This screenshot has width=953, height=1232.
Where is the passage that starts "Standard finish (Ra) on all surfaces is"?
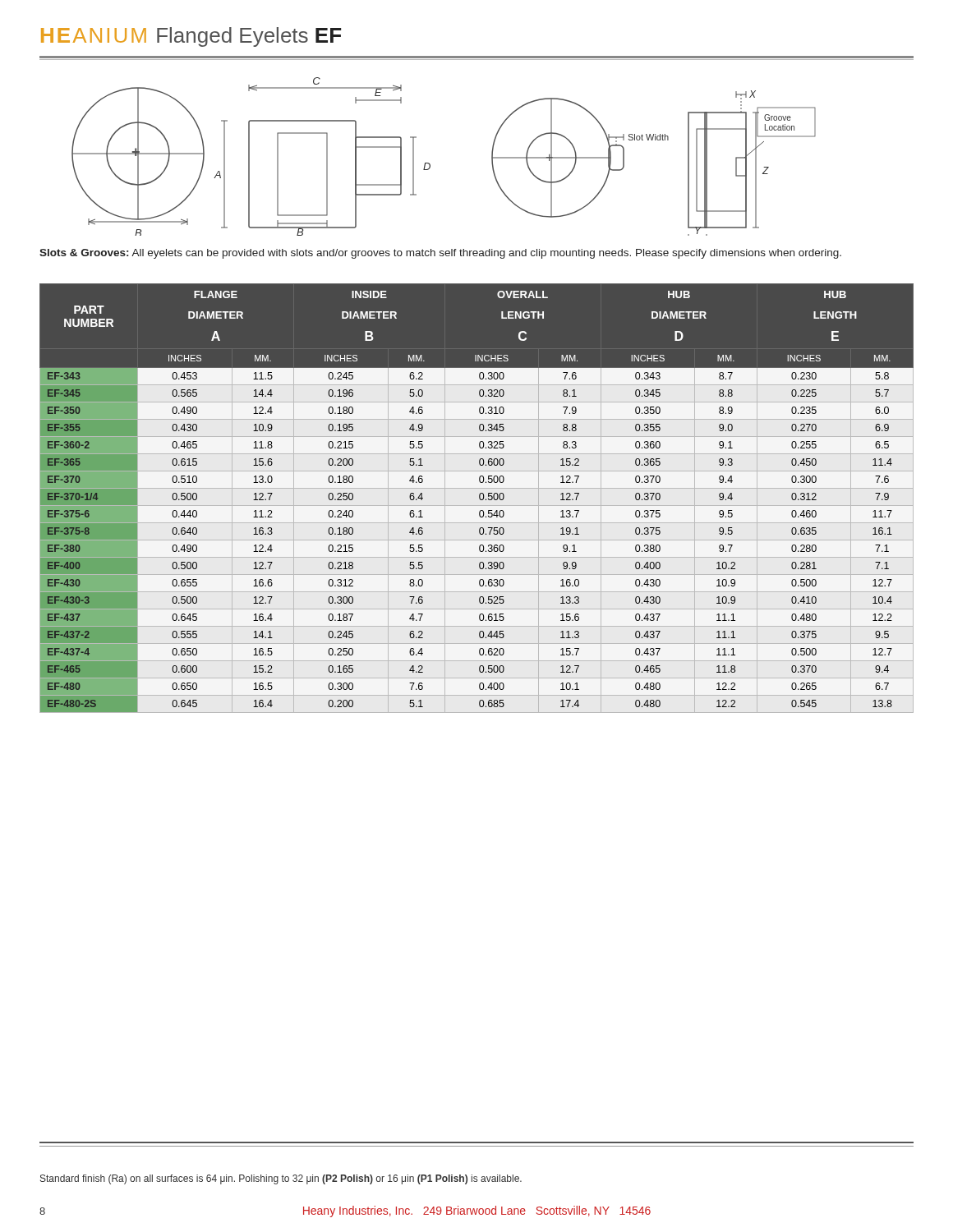281,1179
